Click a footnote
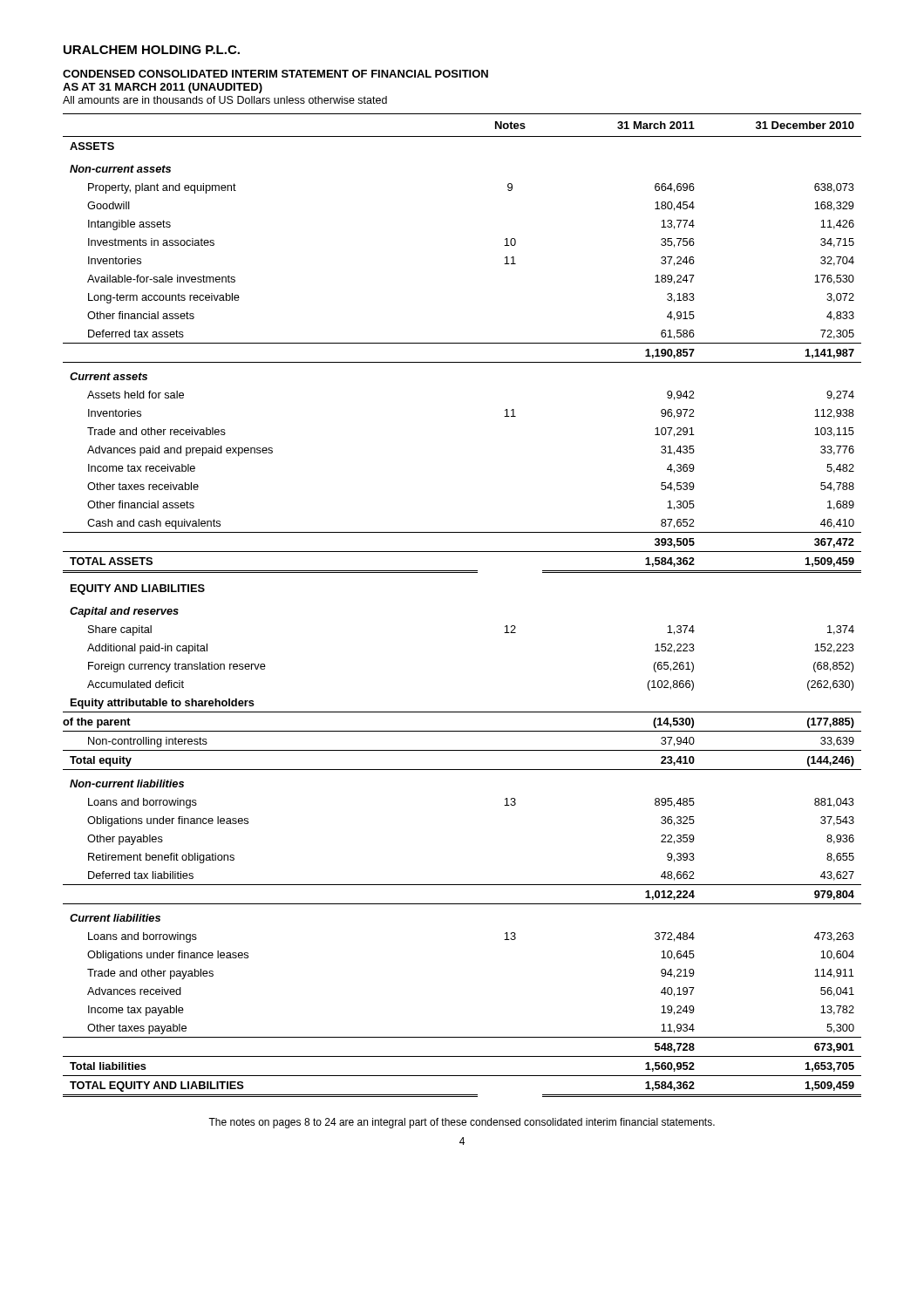 [x=462, y=1122]
